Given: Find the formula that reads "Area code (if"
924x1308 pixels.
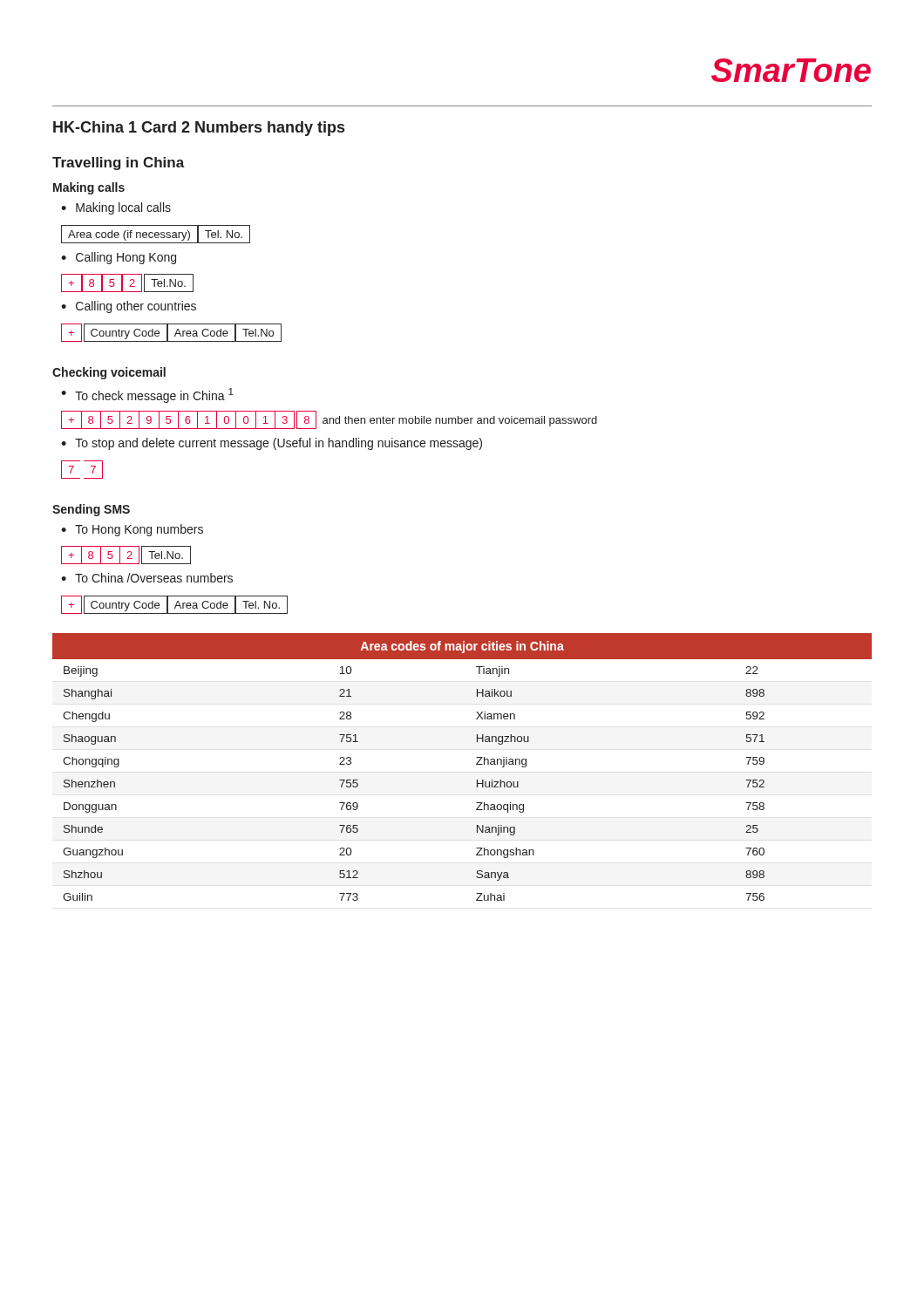Looking at the screenshot, I should 156,234.
